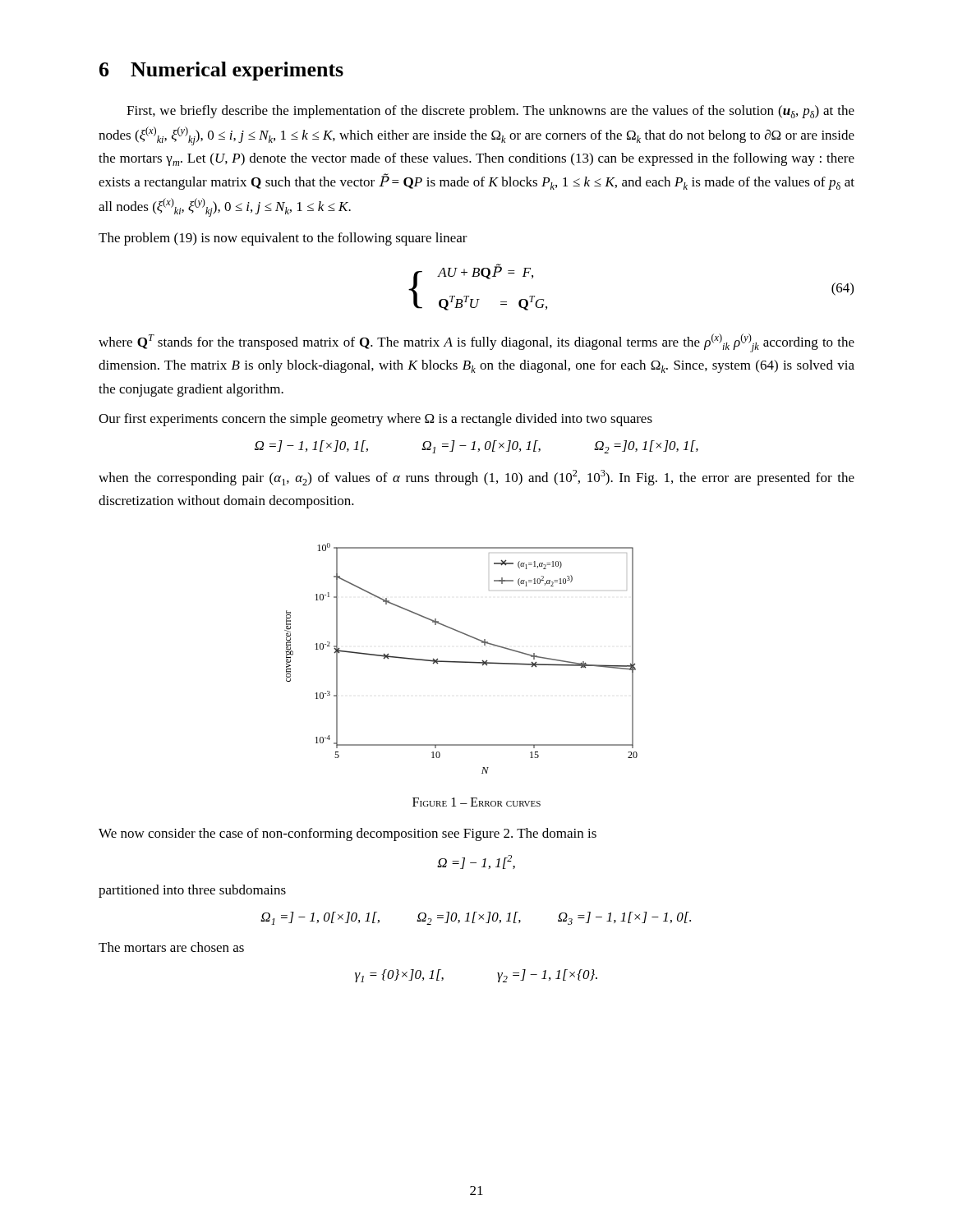Point to the element starting "when the corresponding pair (α1, α2)"
Viewport: 953px width, 1232px height.
point(476,488)
